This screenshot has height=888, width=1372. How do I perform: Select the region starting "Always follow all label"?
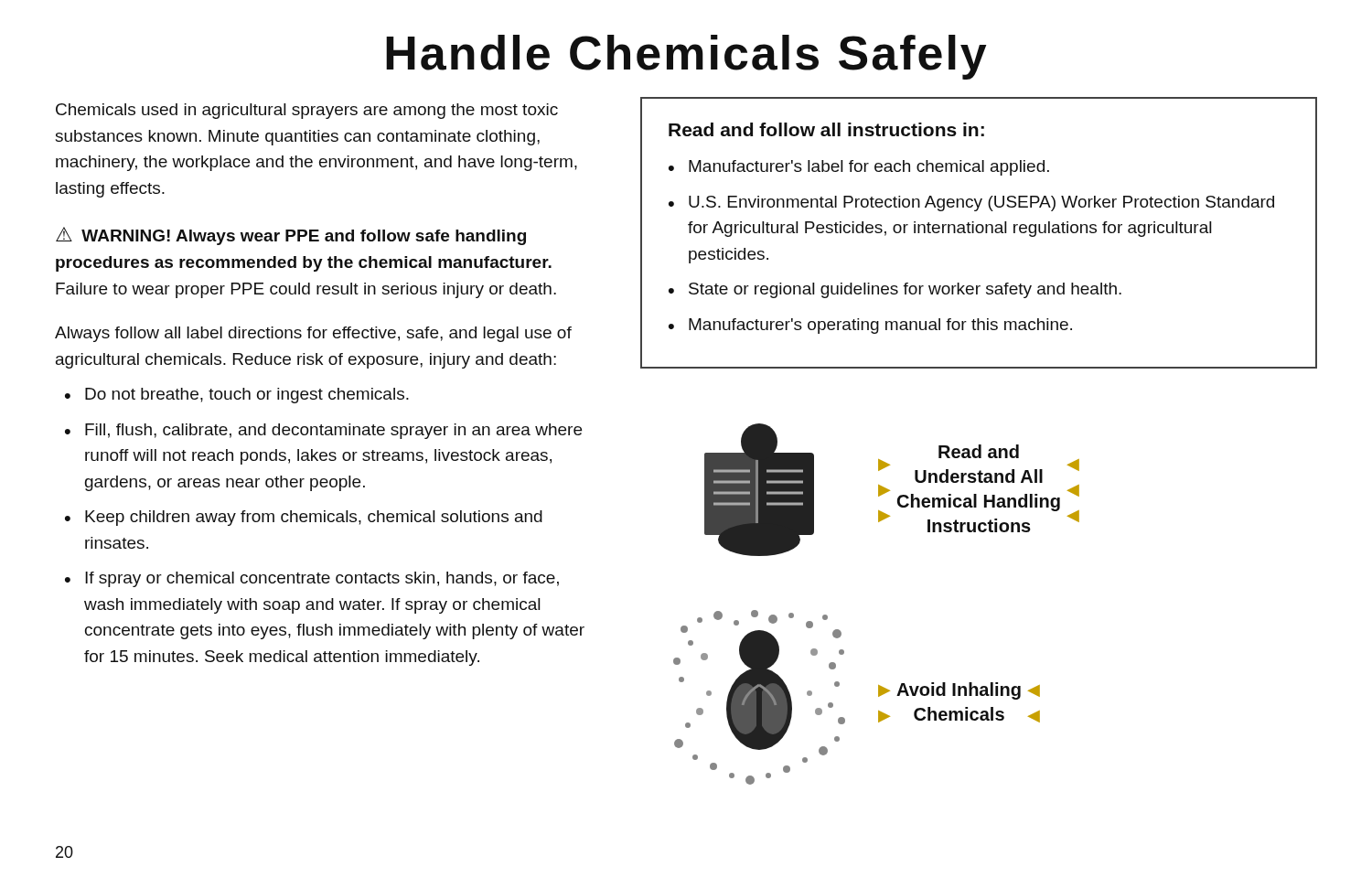(313, 345)
